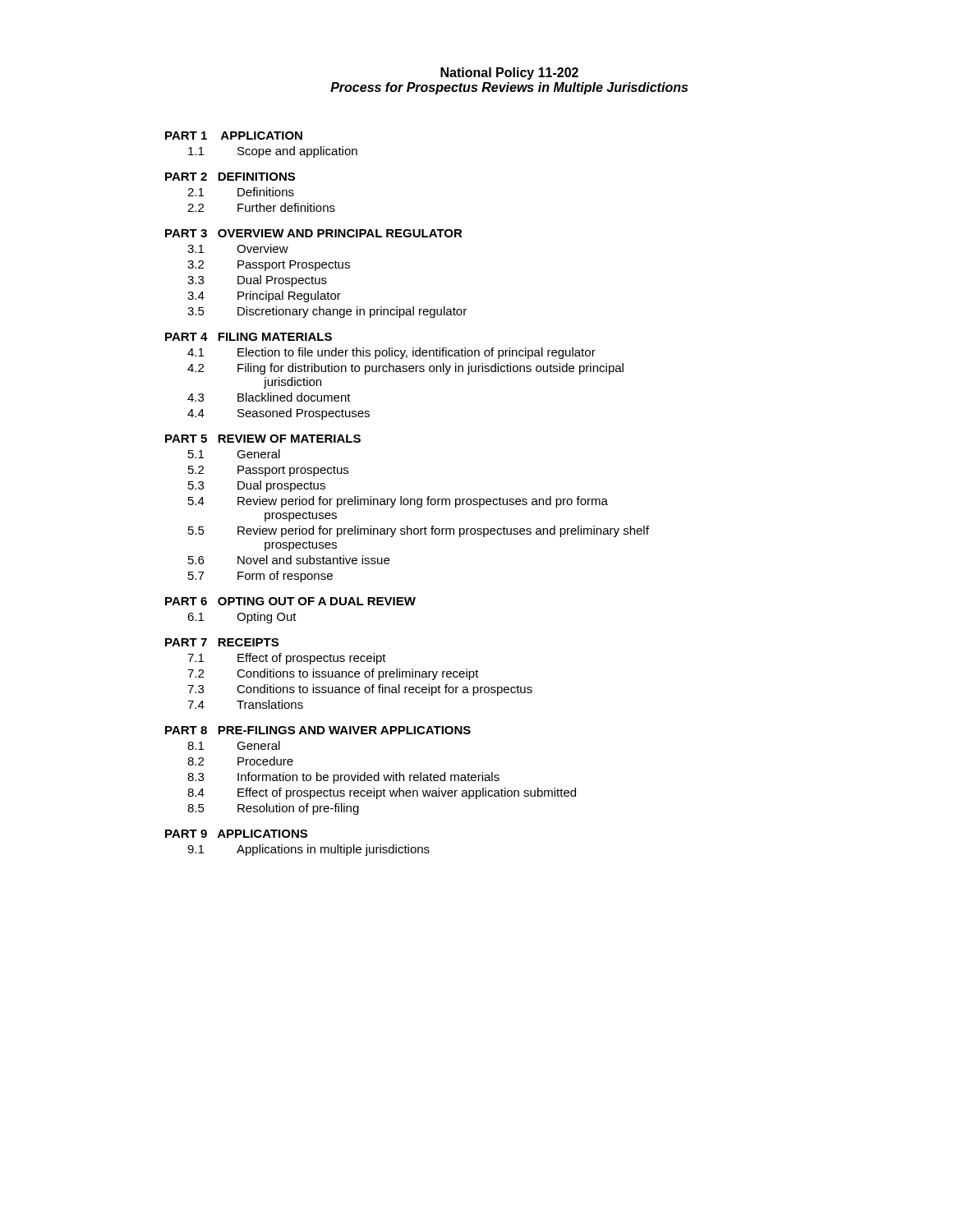
Task: Point to "8.3Information to be provided with related materials"
Action: [509, 777]
